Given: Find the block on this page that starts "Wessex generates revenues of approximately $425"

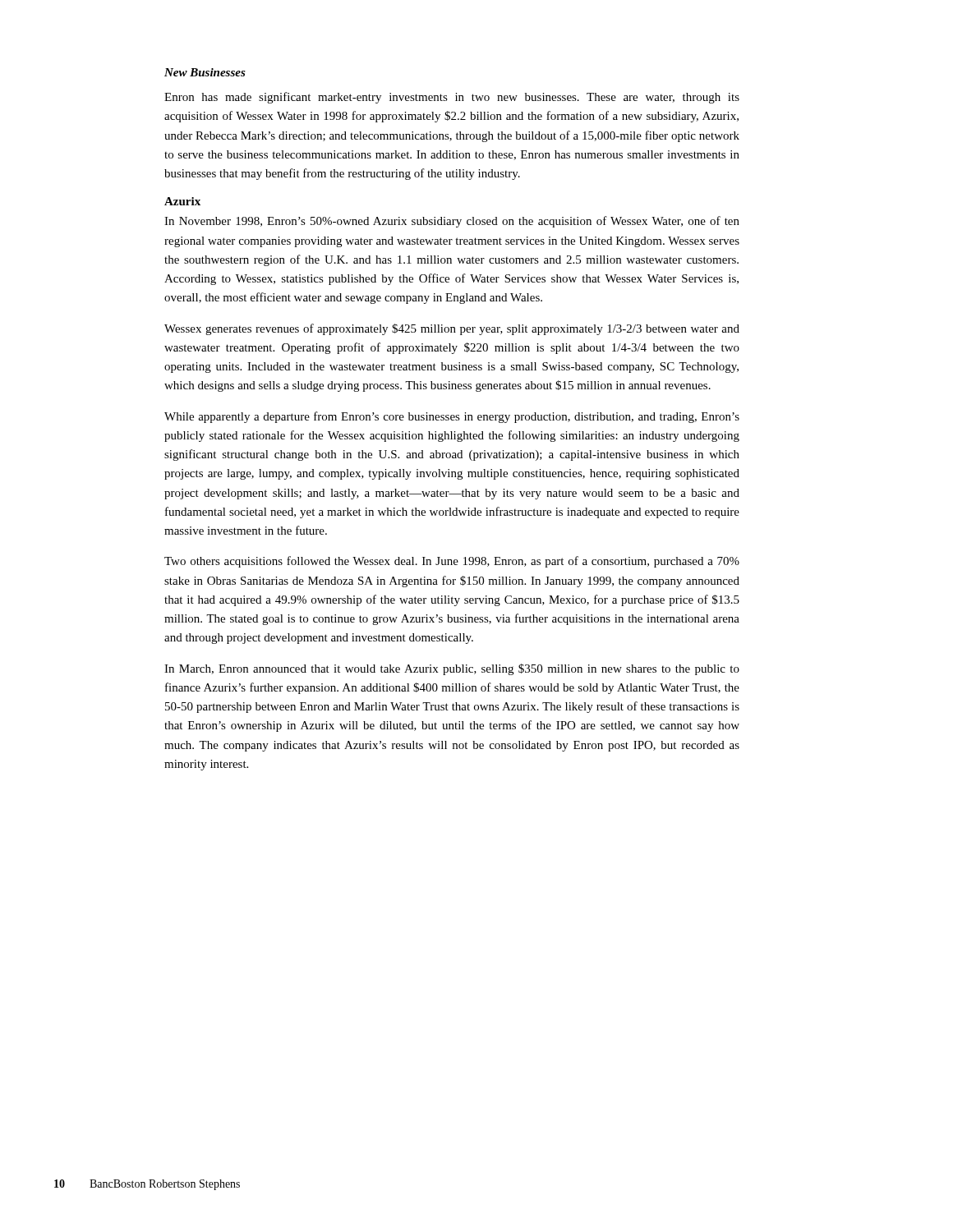Looking at the screenshot, I should click(452, 357).
